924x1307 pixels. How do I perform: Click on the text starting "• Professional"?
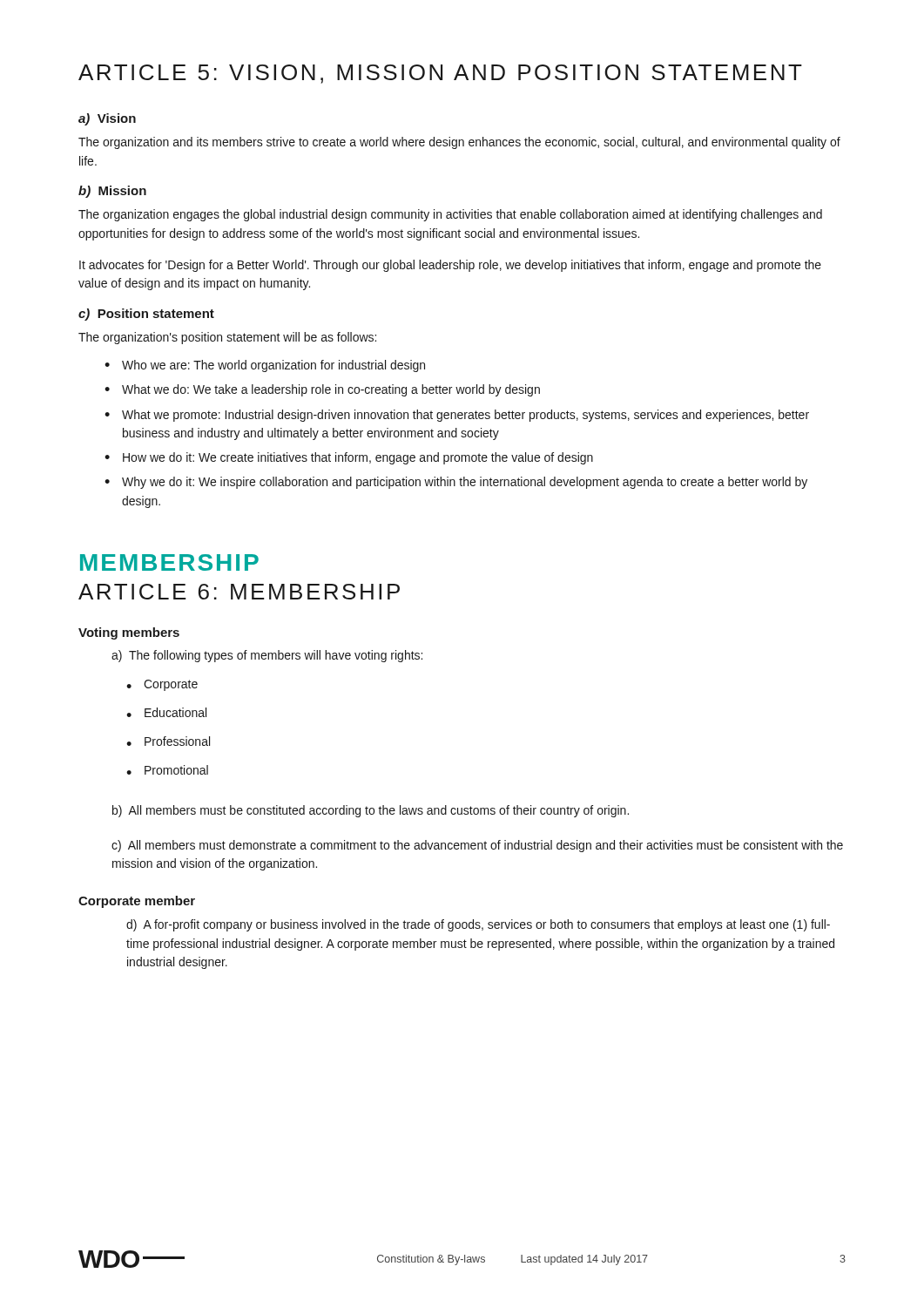[x=169, y=745]
